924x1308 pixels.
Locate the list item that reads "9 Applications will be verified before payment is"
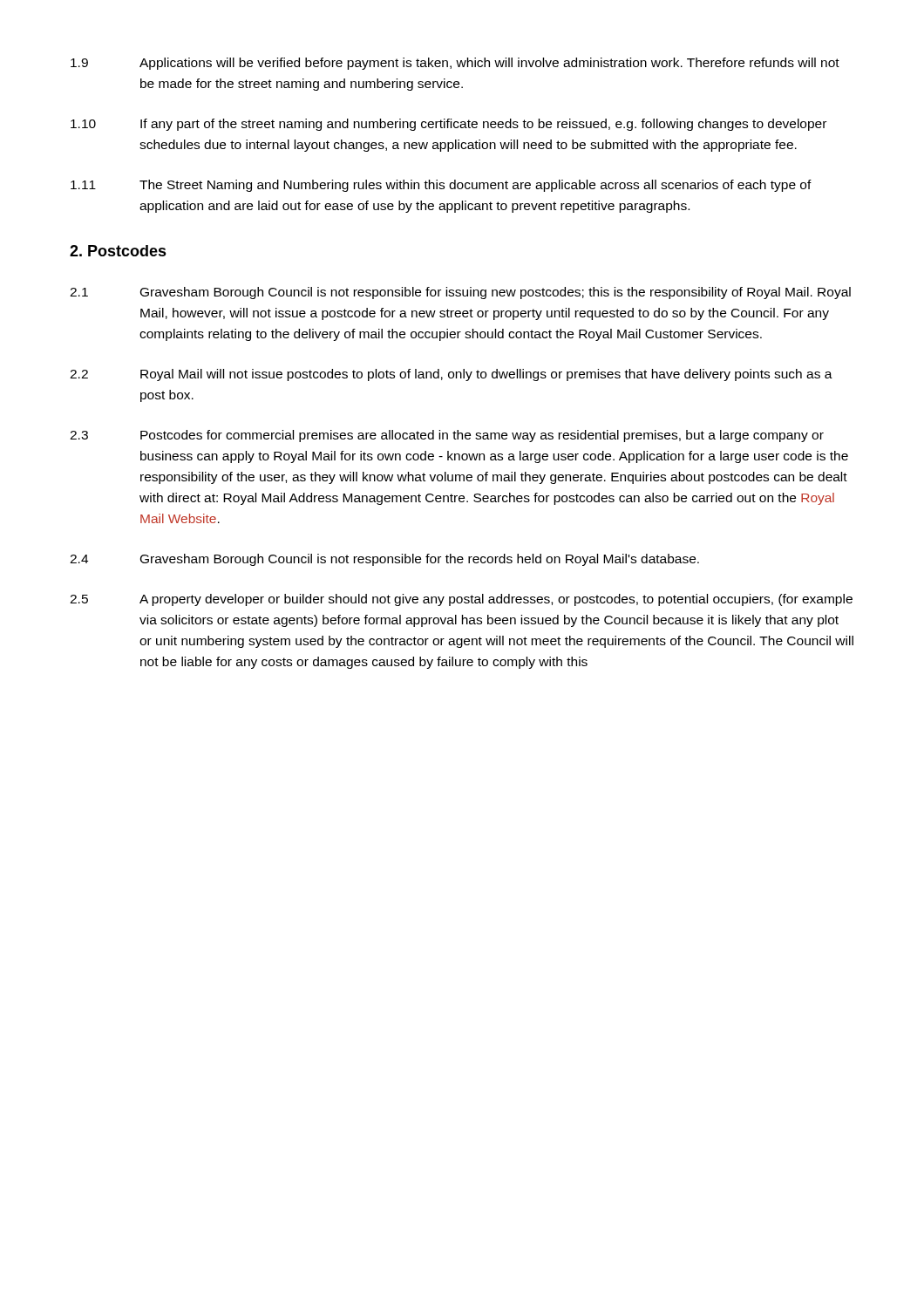(x=462, y=73)
